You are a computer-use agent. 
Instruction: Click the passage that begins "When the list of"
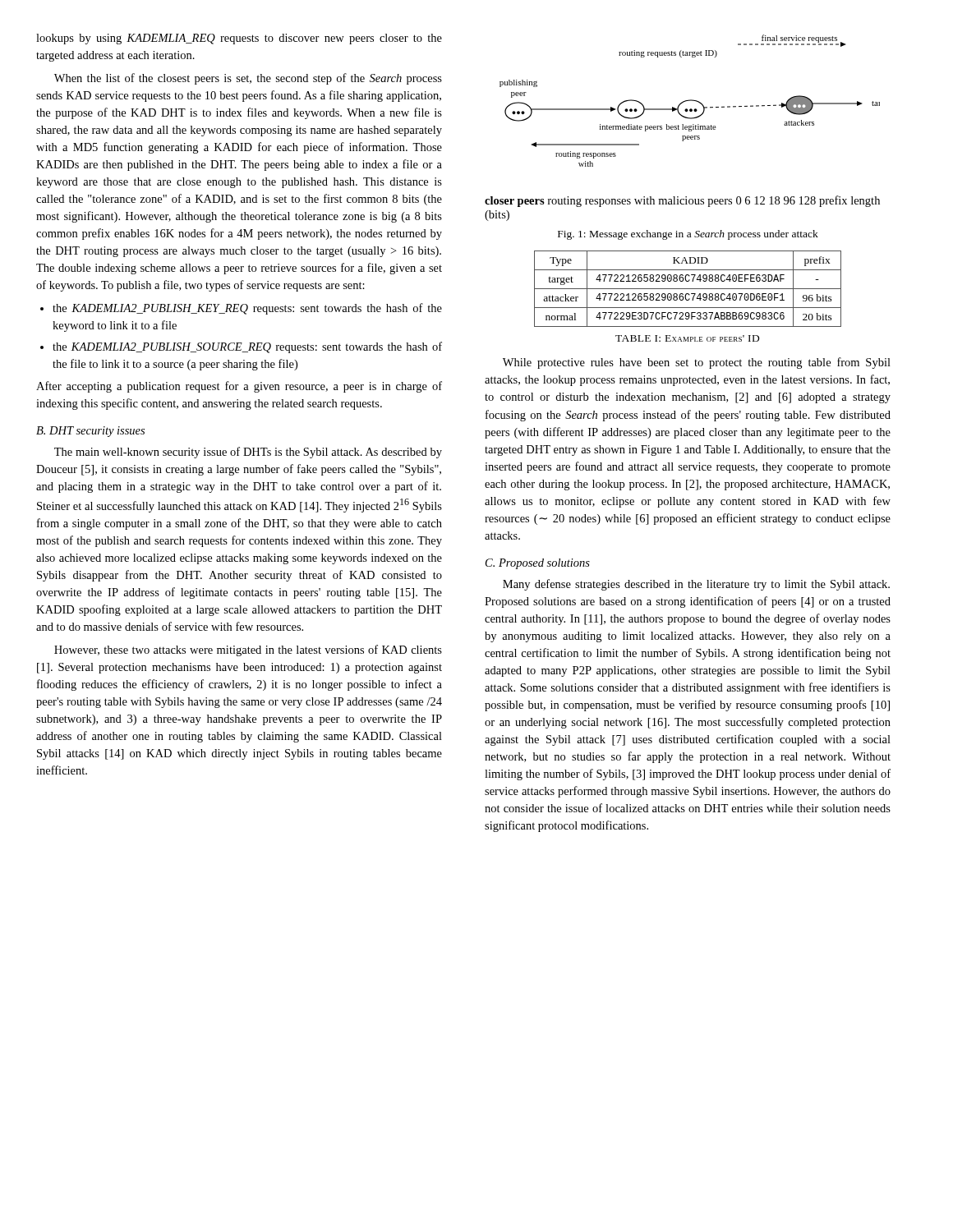(239, 182)
